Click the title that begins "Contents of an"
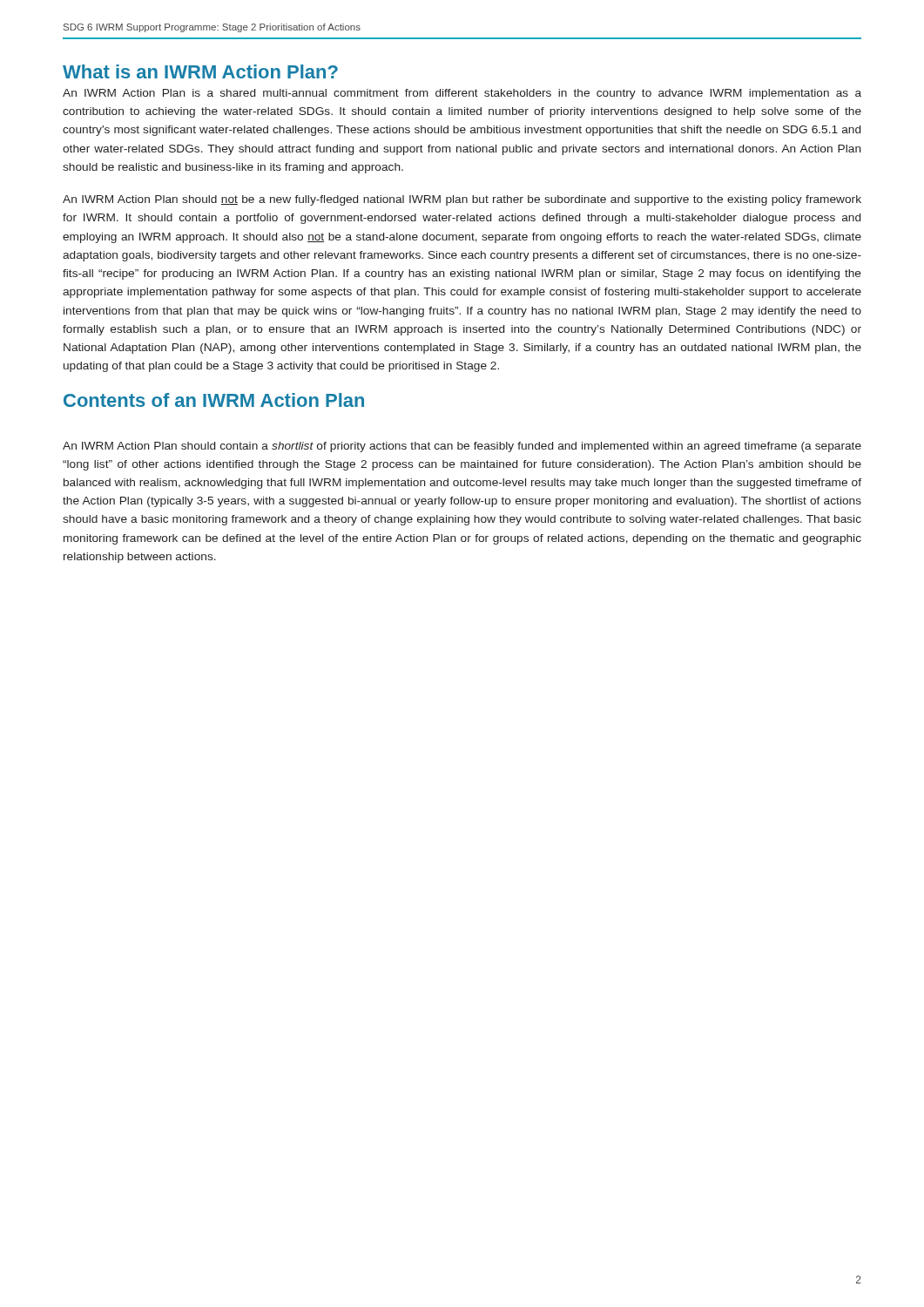This screenshot has height=1307, width=924. tap(214, 400)
